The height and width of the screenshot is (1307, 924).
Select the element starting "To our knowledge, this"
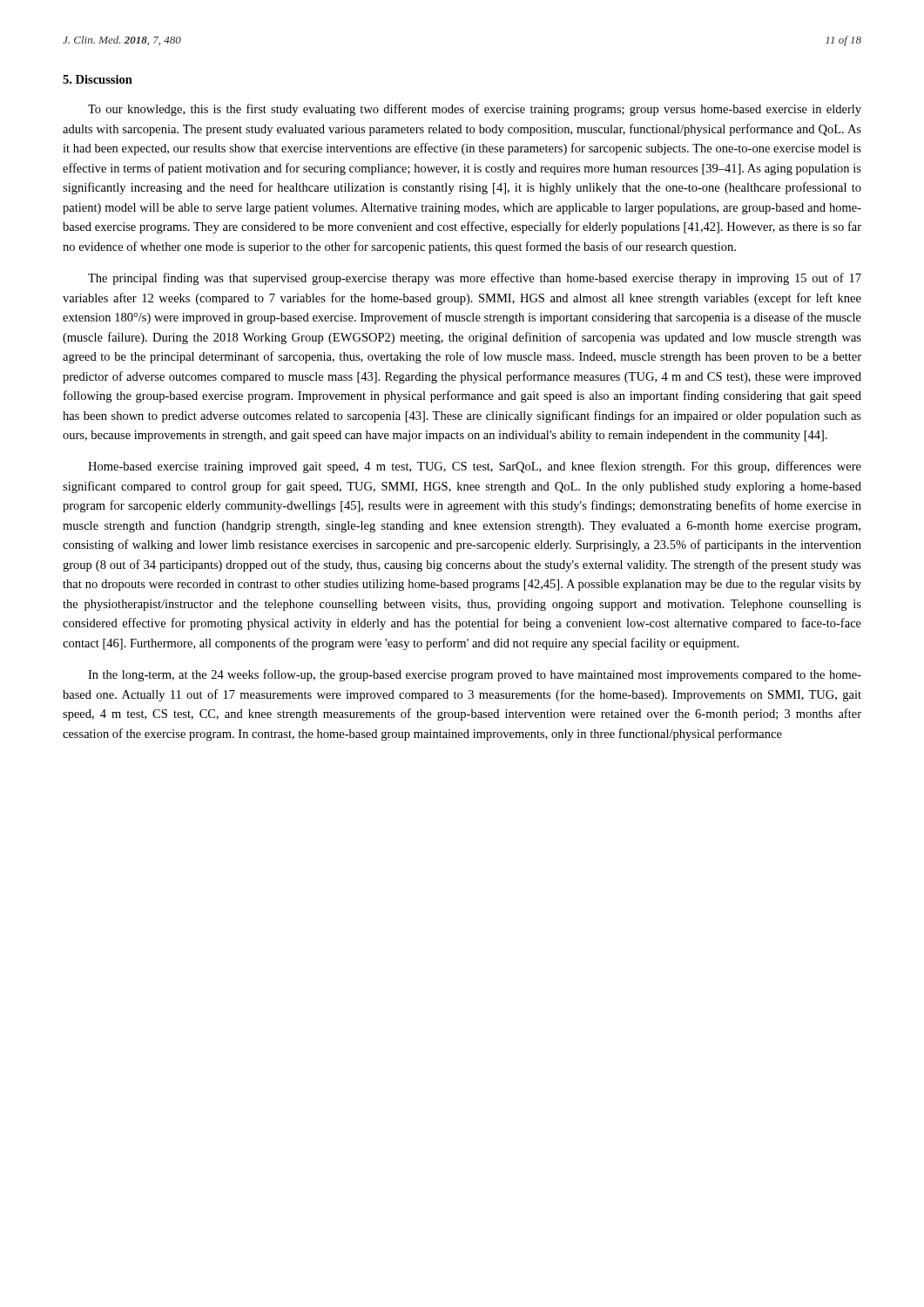click(462, 178)
